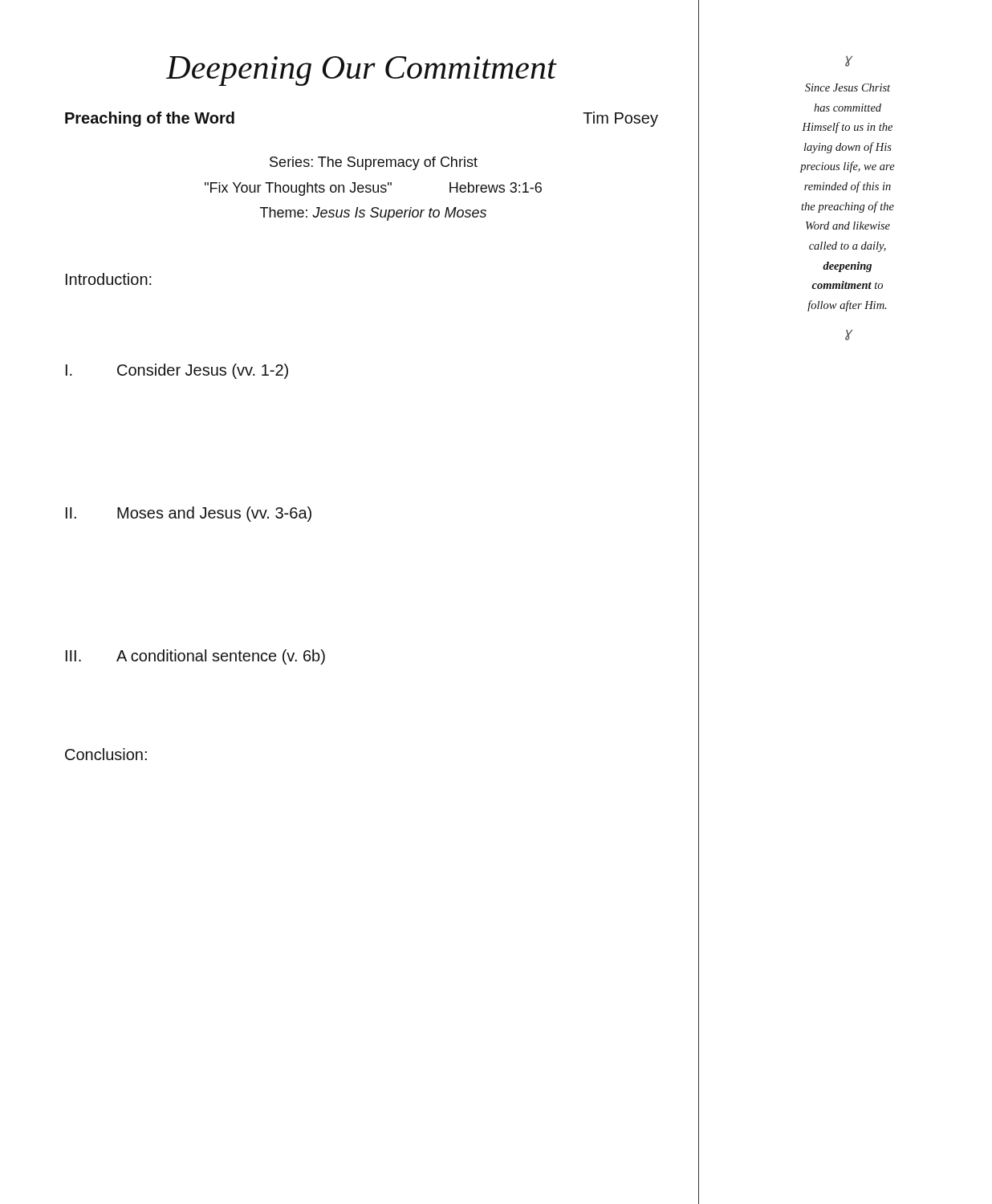Screen dimensions: 1204x992
Task: Find the text block containing "ɣ Since Jesus Christ has committed Himself to"
Action: coord(848,196)
